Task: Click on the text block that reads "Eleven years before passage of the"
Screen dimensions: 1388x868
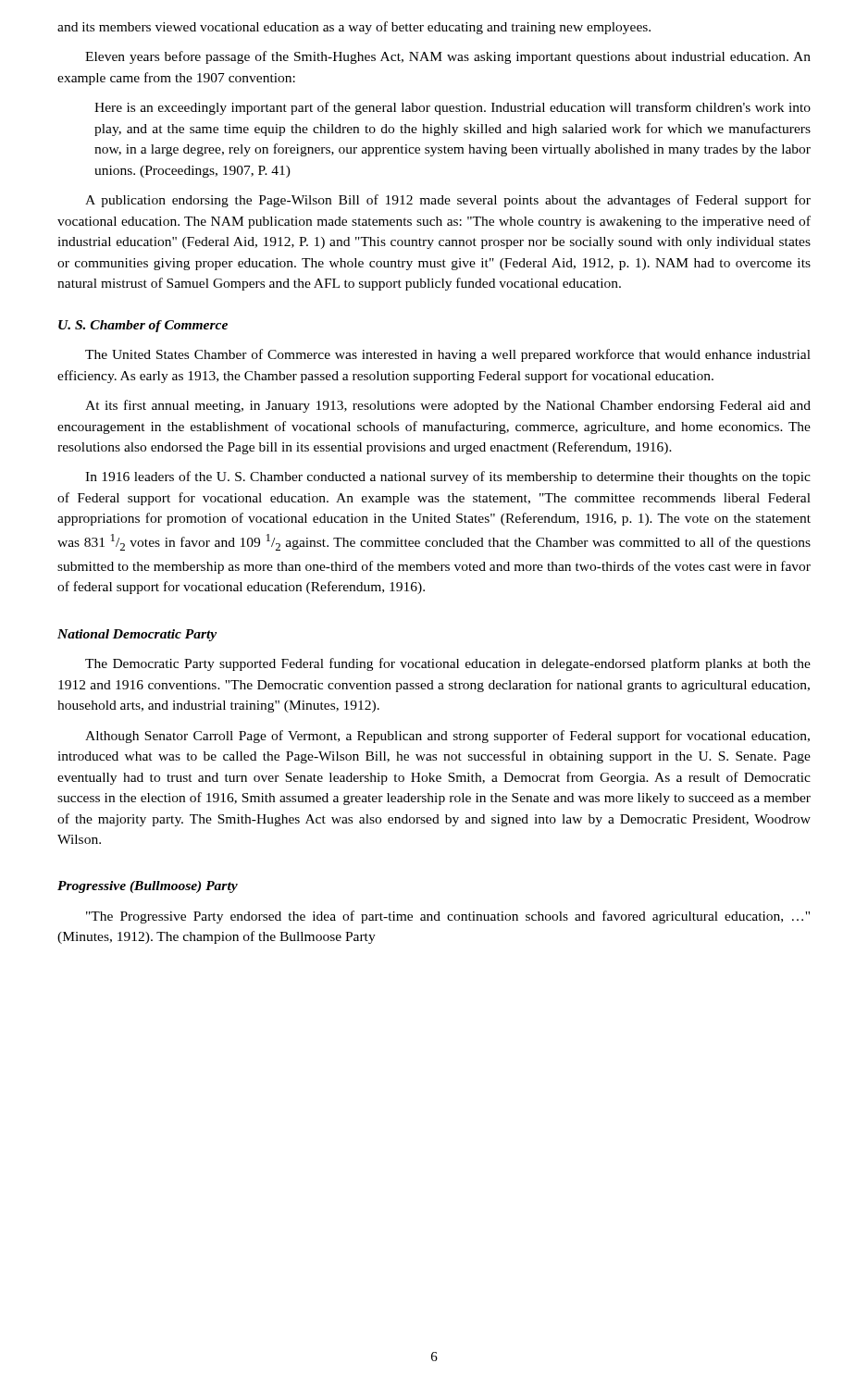Action: 434,67
